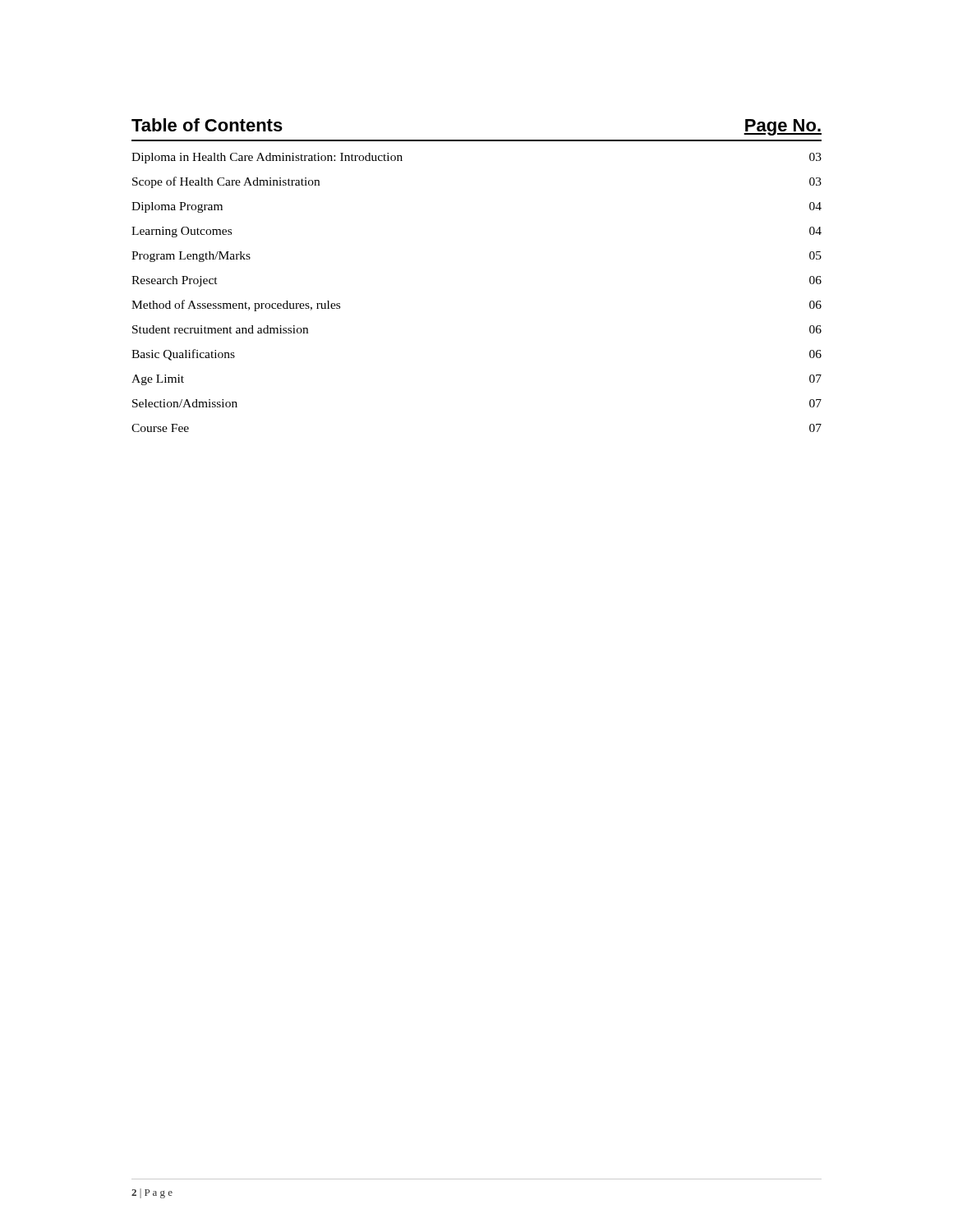This screenshot has height=1232, width=953.
Task: Locate the text block starting "Learning Outcomes 04"
Action: click(175, 232)
